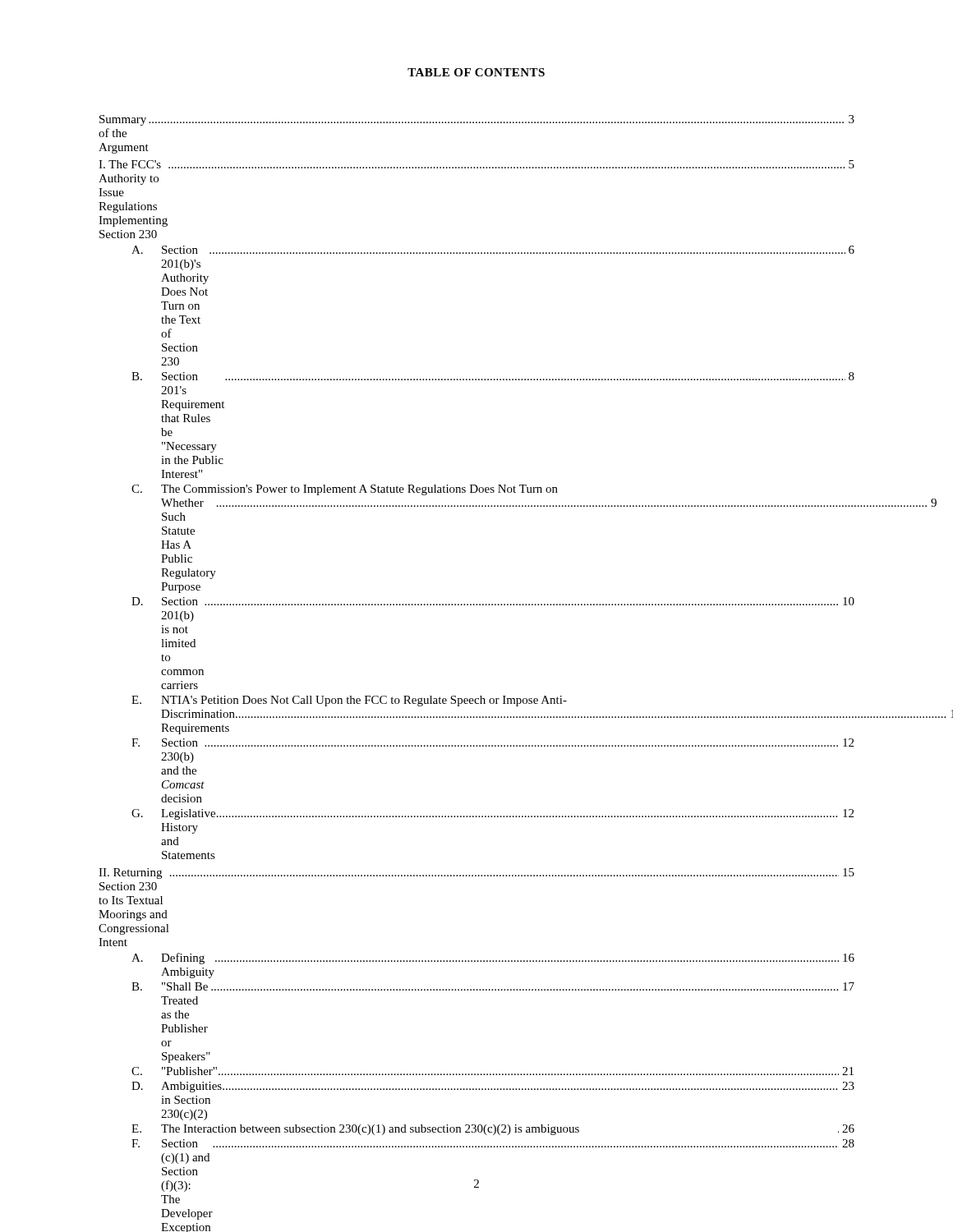Screen dimensions: 1232x953
Task: Find "Summary of the Argument 3" on this page
Action: (x=476, y=133)
